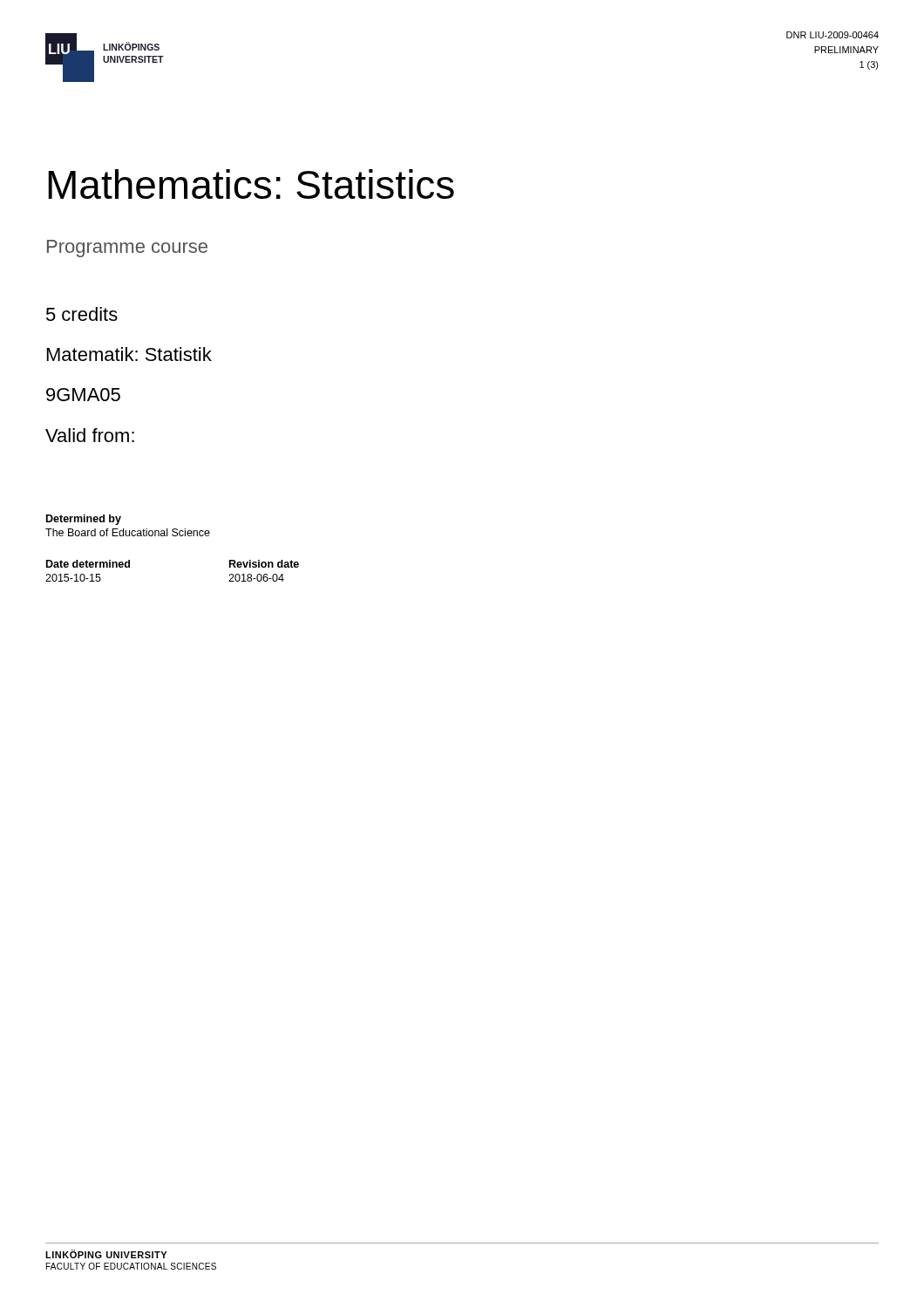Locate the logo

[133, 64]
